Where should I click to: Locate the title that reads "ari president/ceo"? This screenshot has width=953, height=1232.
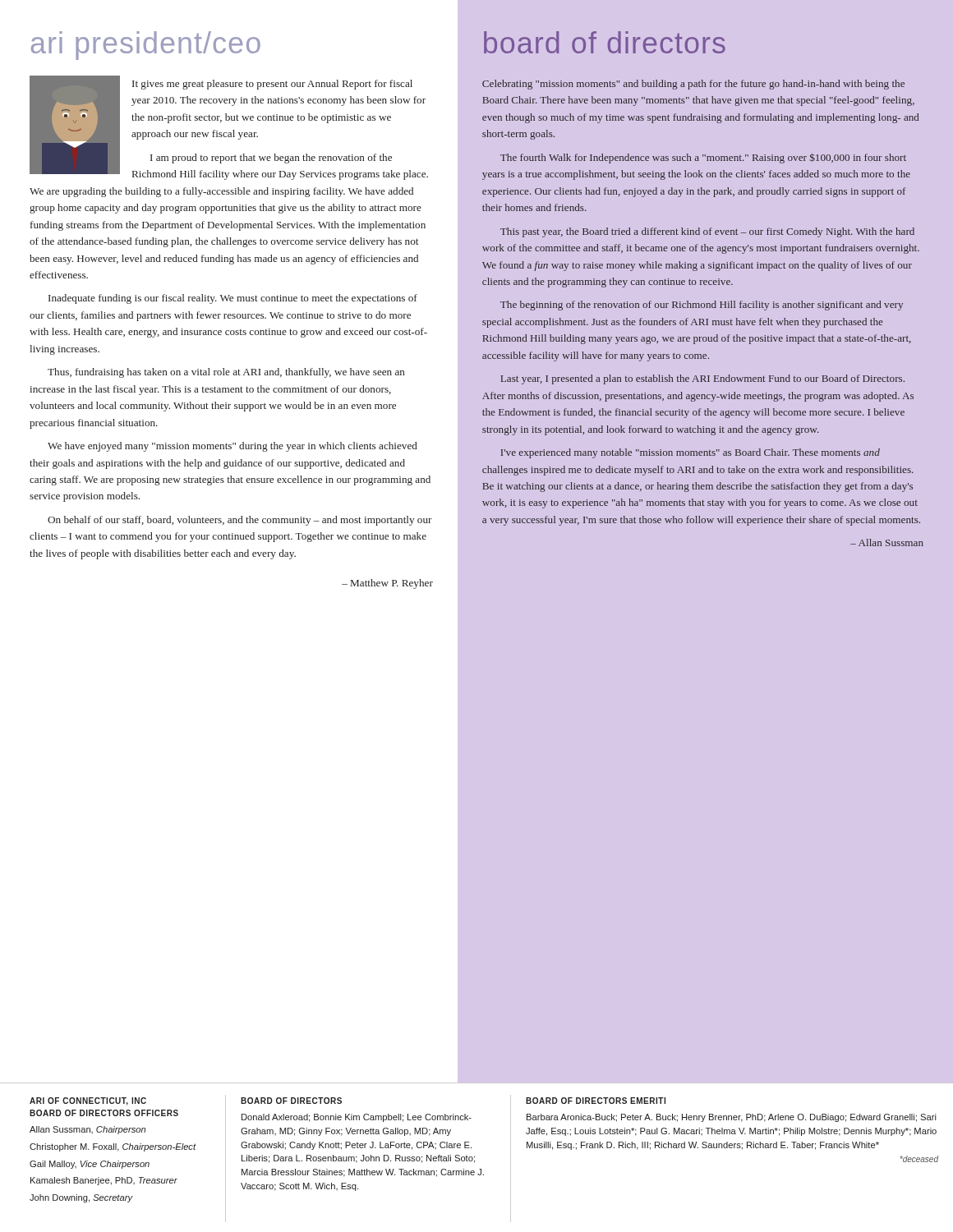[231, 43]
